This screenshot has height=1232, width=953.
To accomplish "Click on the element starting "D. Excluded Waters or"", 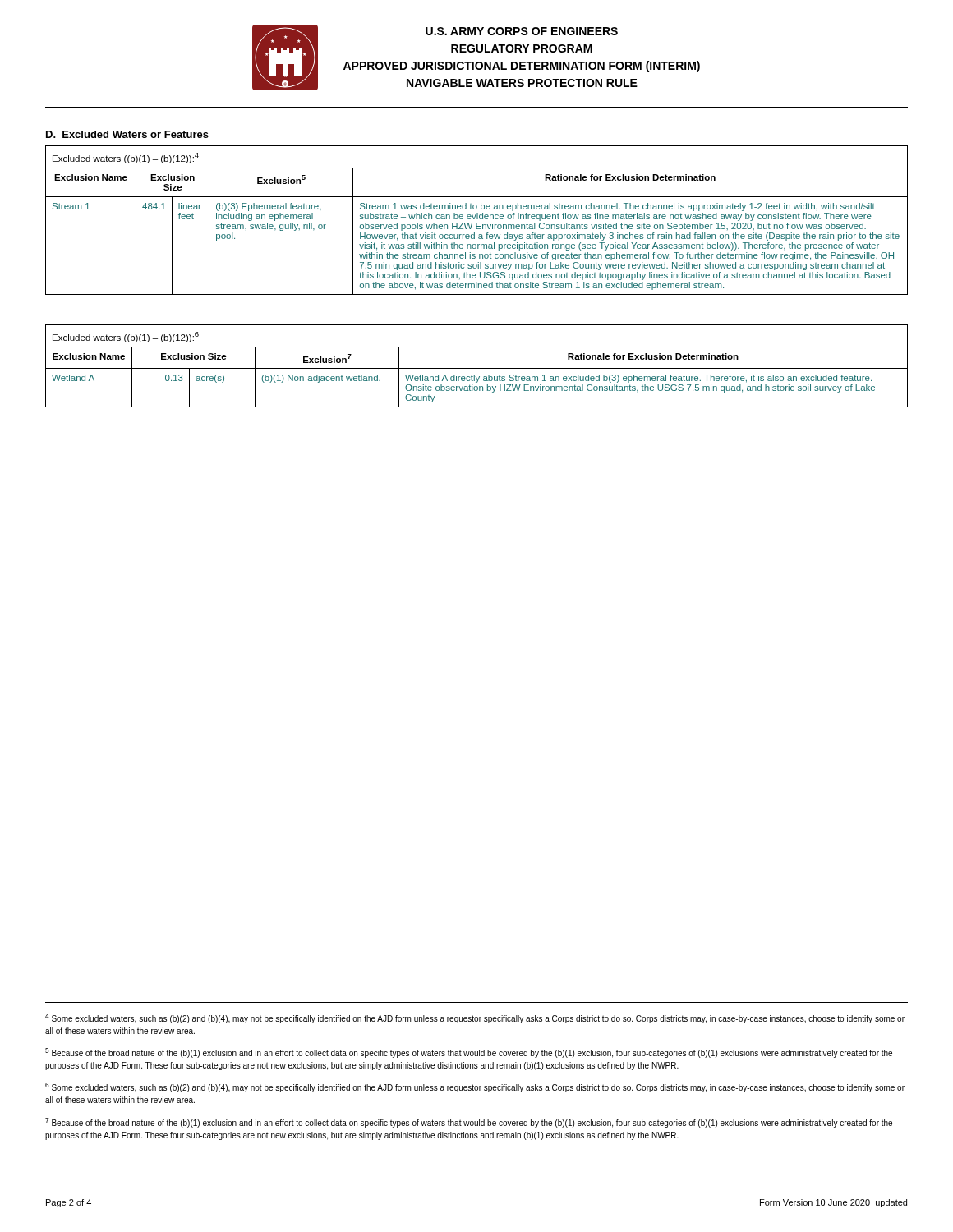I will pos(127,134).
